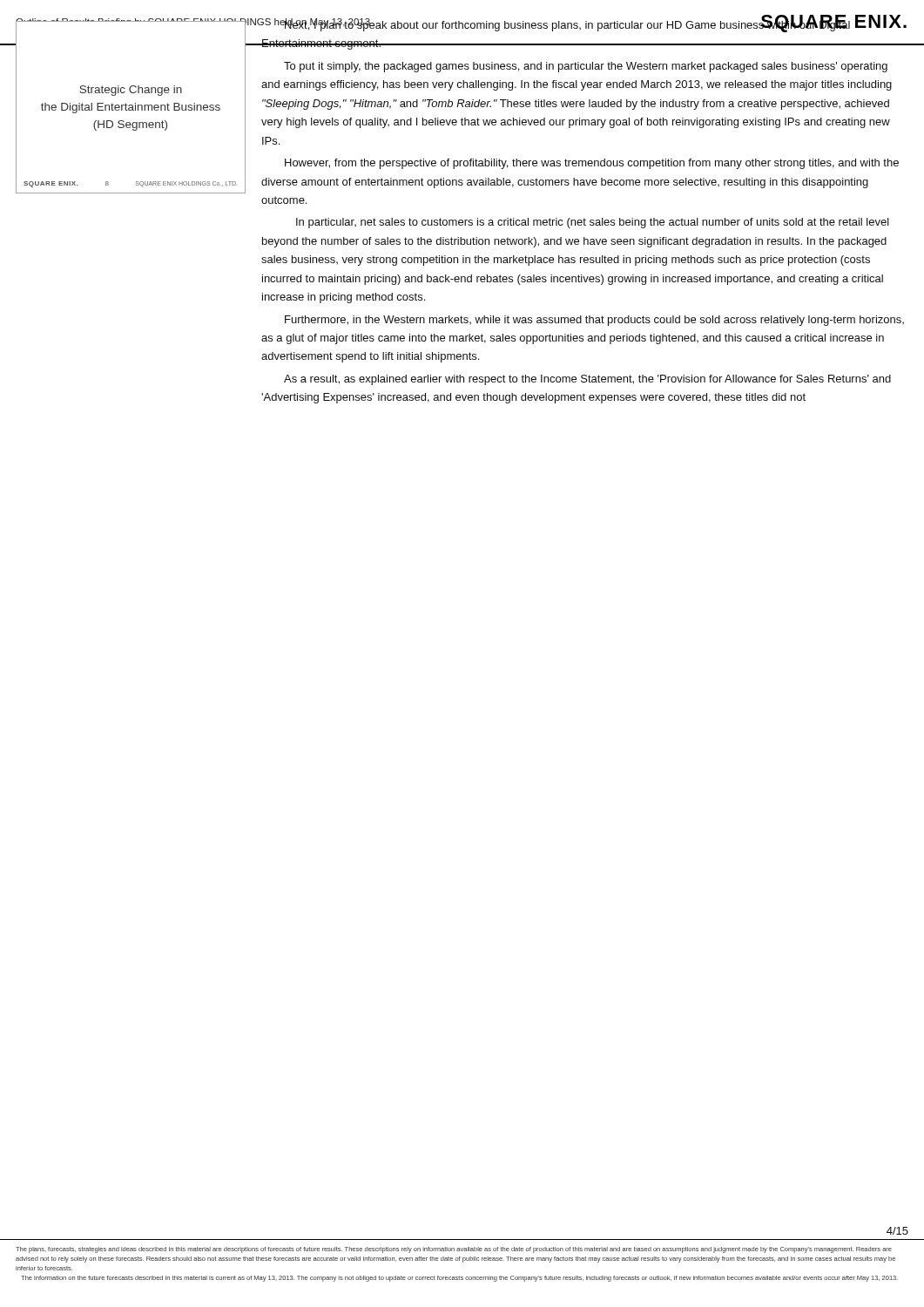Navigate to the text starting "Next, I plan to speak about our"
Screen dimensions: 1307x924
[585, 211]
